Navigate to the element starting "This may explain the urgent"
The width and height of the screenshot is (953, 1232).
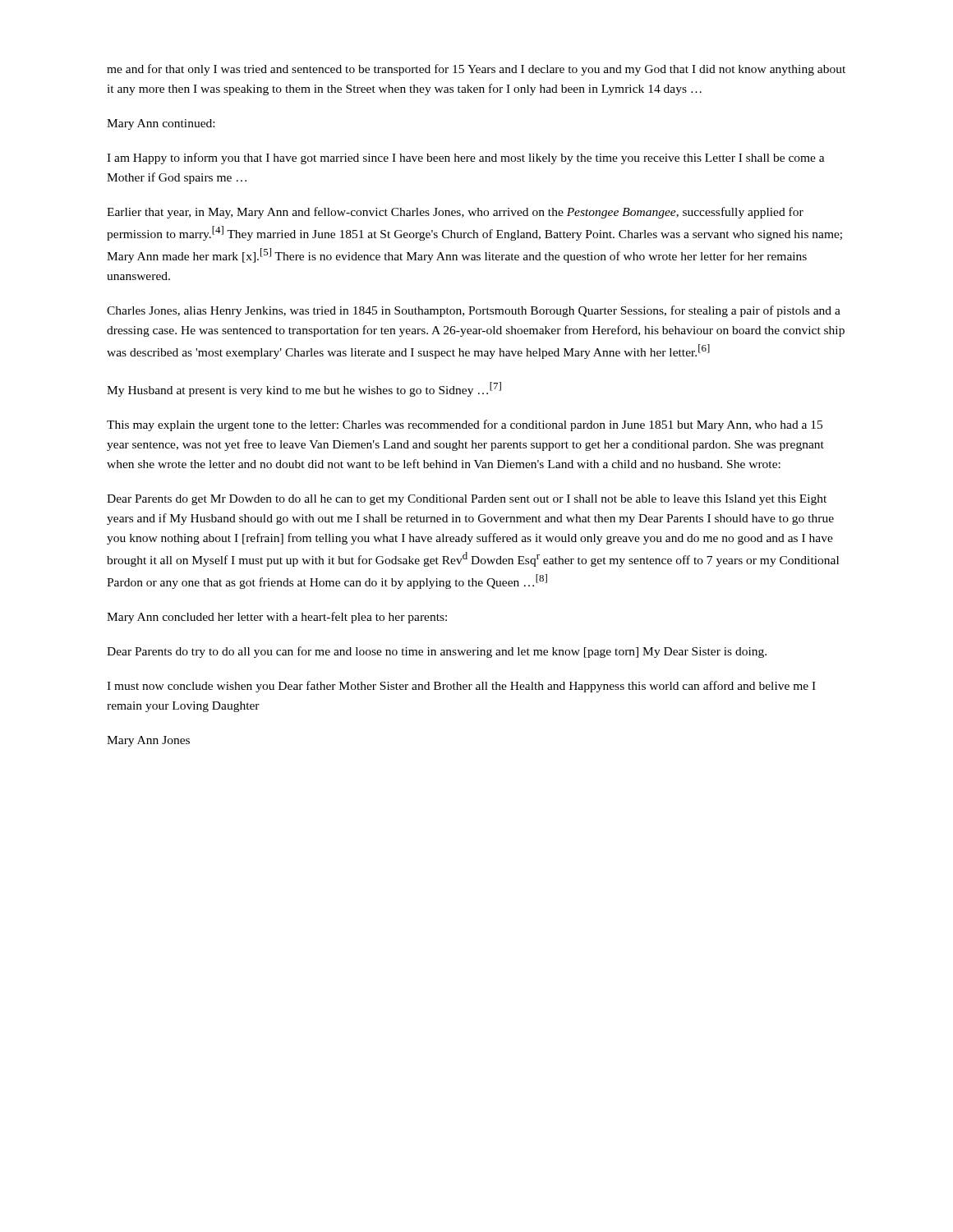(x=465, y=444)
